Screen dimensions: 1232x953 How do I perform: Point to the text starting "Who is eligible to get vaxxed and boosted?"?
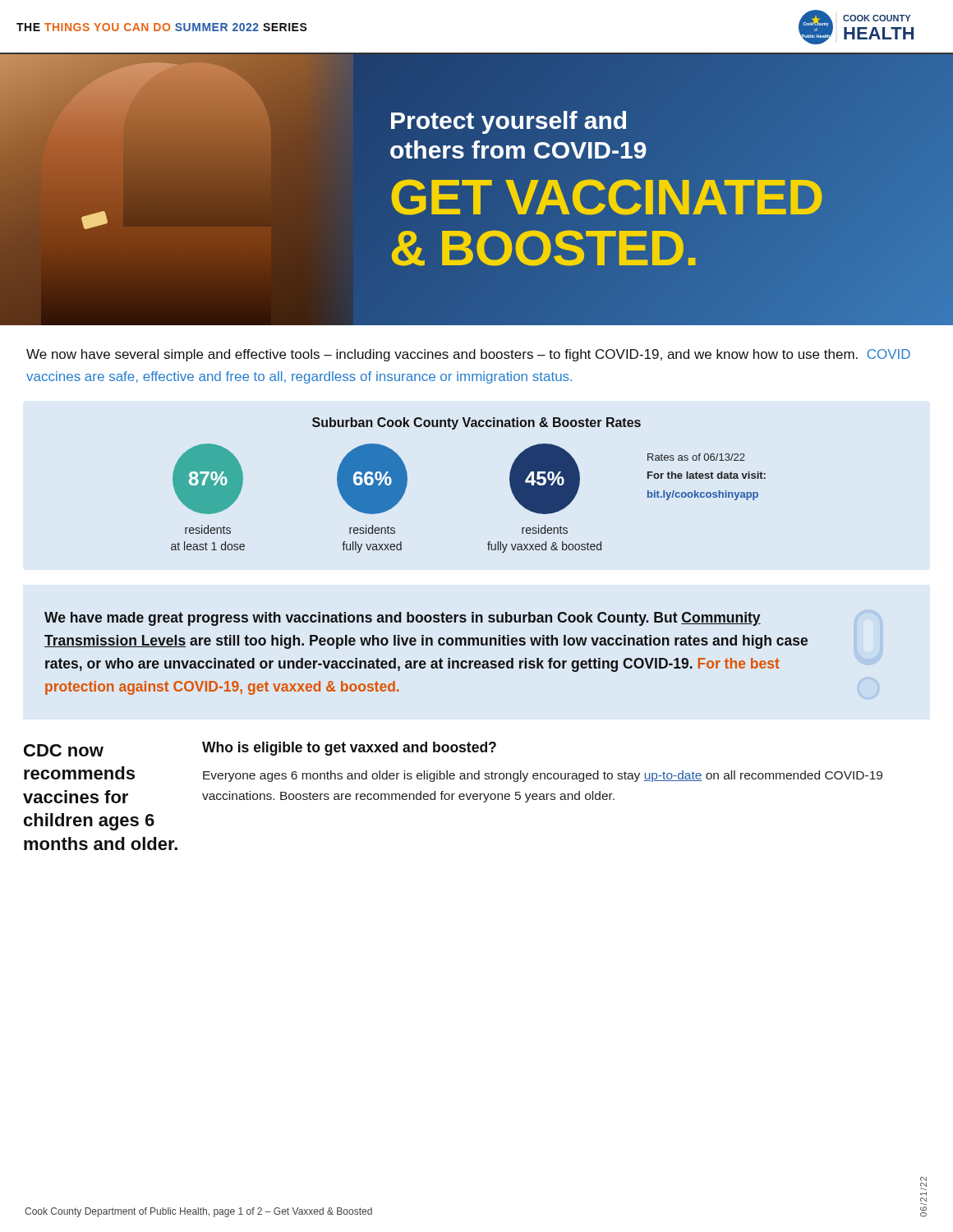pos(350,747)
